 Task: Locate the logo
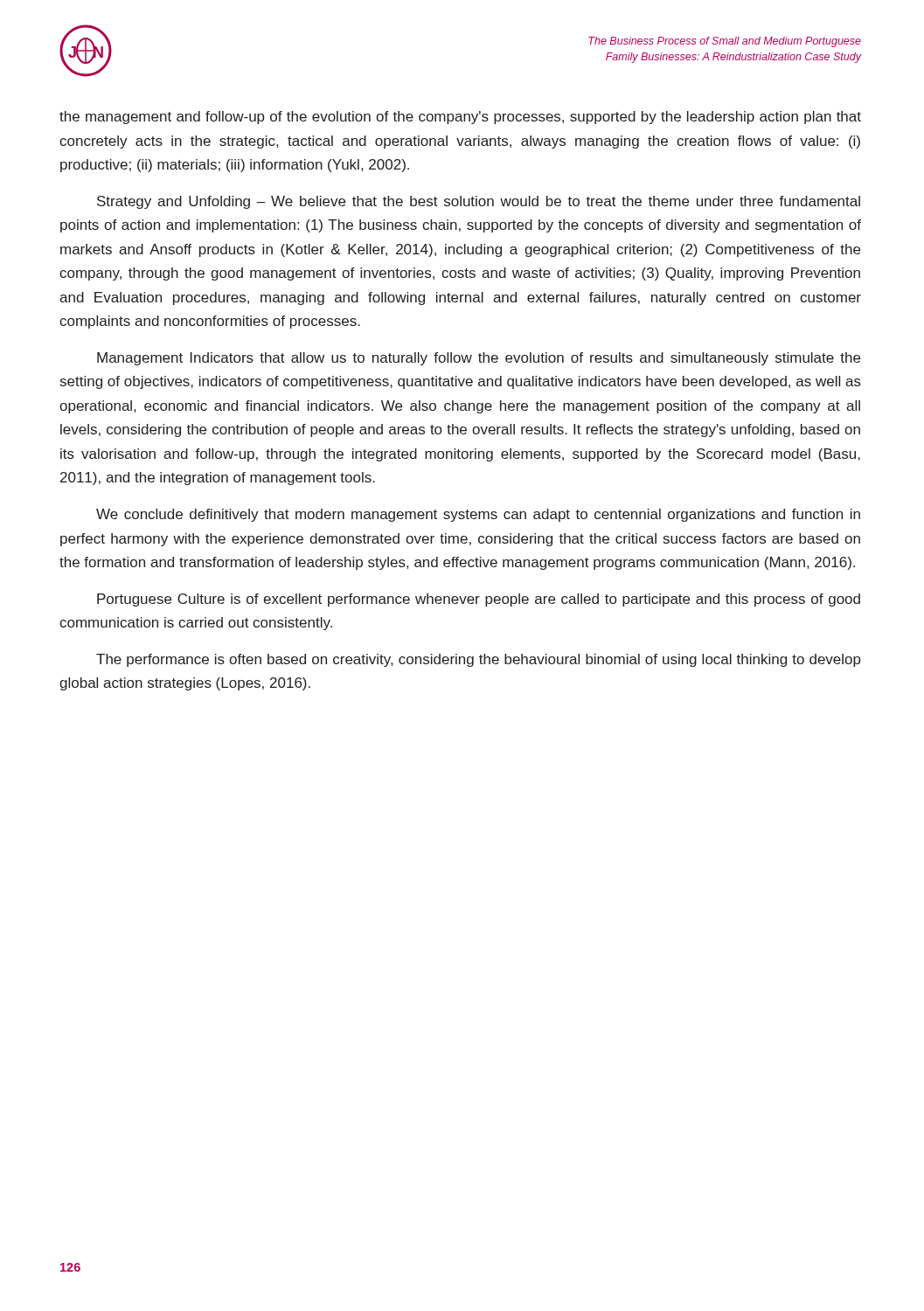pyautogui.click(x=86, y=51)
